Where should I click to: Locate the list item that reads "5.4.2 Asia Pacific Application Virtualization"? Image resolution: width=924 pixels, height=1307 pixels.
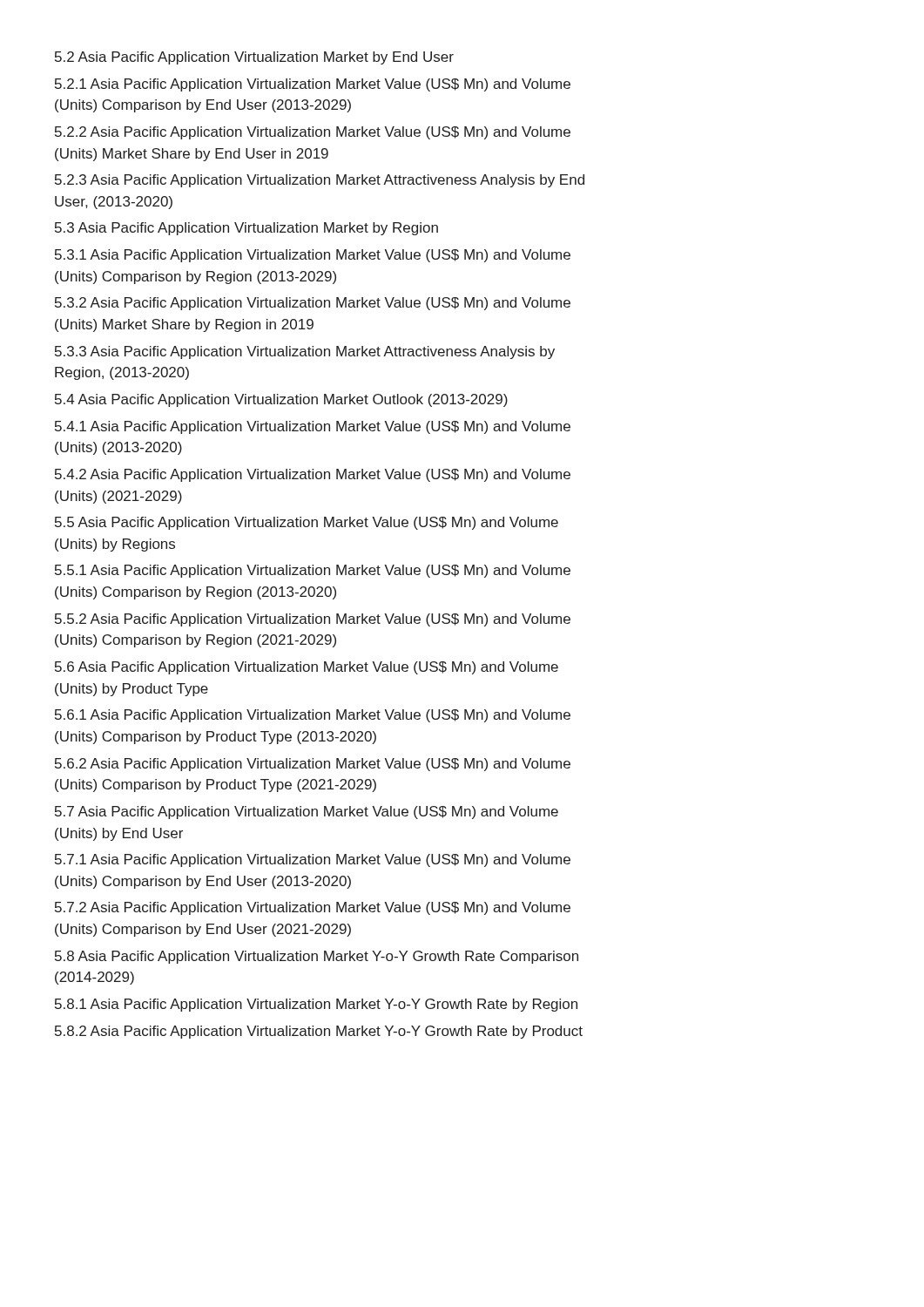(x=312, y=485)
